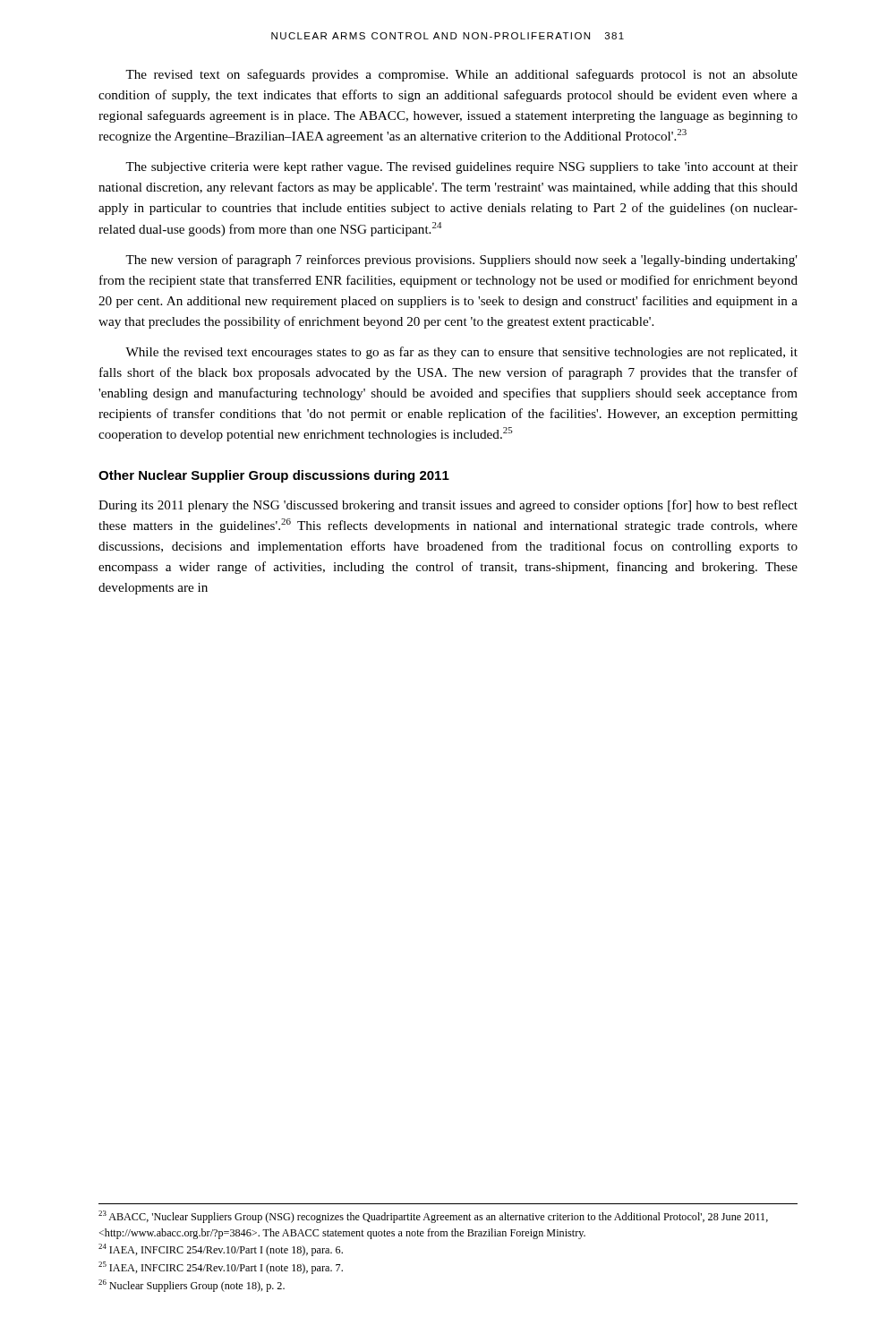Select the text starting "24 IAEA, INFCIRC 254/Rev.10/Part I (note 18), para."

221,1250
